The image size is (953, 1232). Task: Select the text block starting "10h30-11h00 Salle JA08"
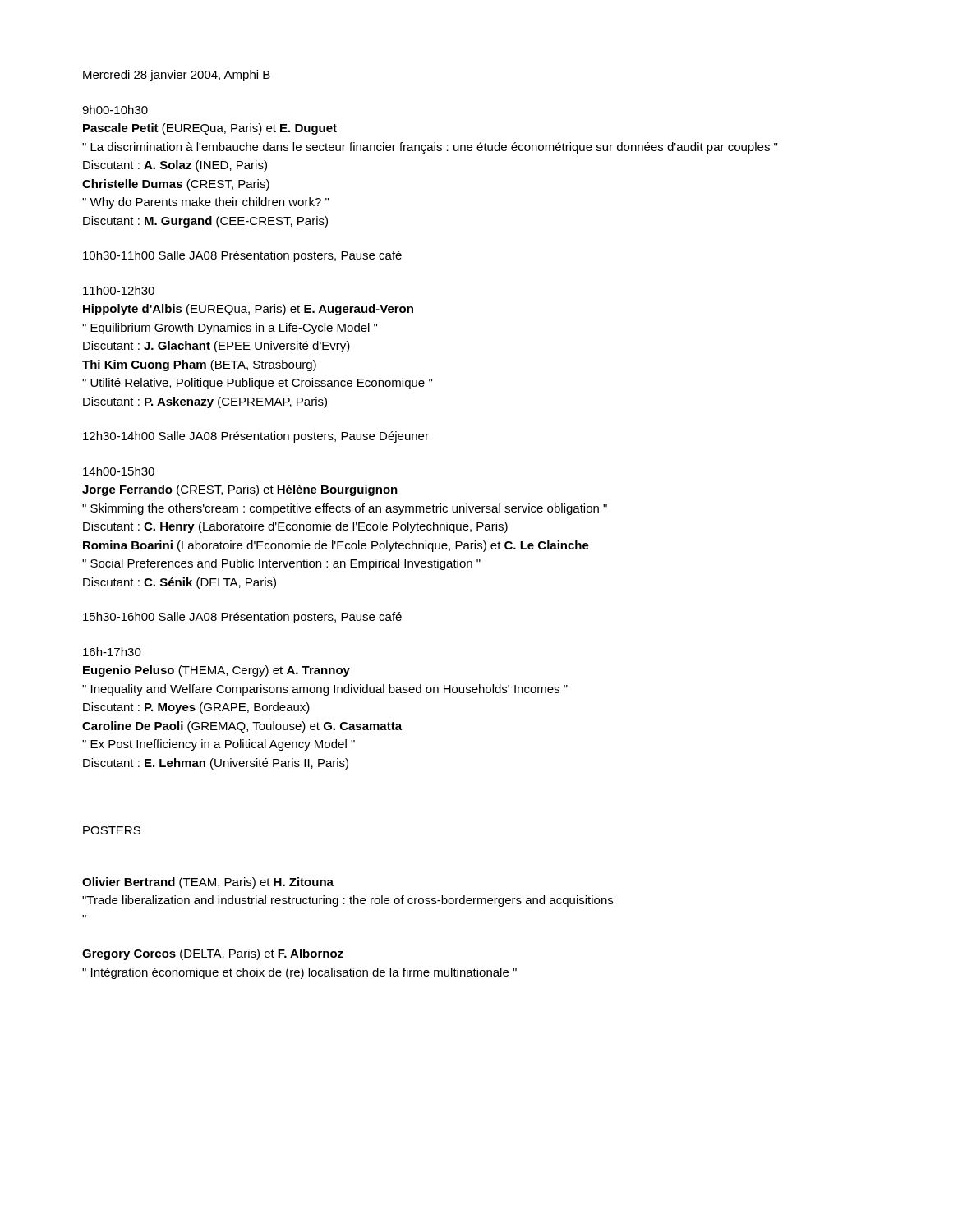point(242,256)
